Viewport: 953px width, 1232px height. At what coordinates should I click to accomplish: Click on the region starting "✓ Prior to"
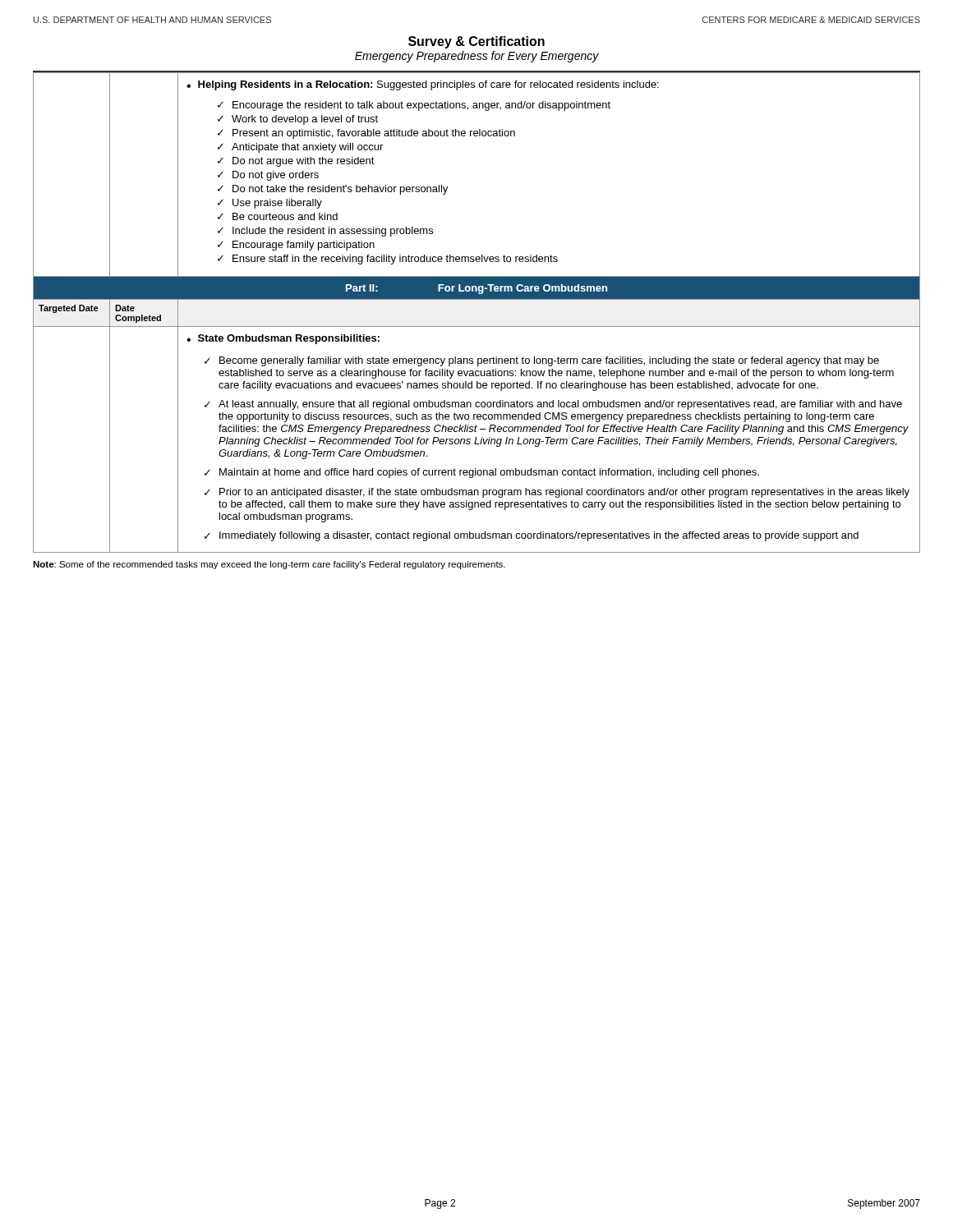point(557,504)
